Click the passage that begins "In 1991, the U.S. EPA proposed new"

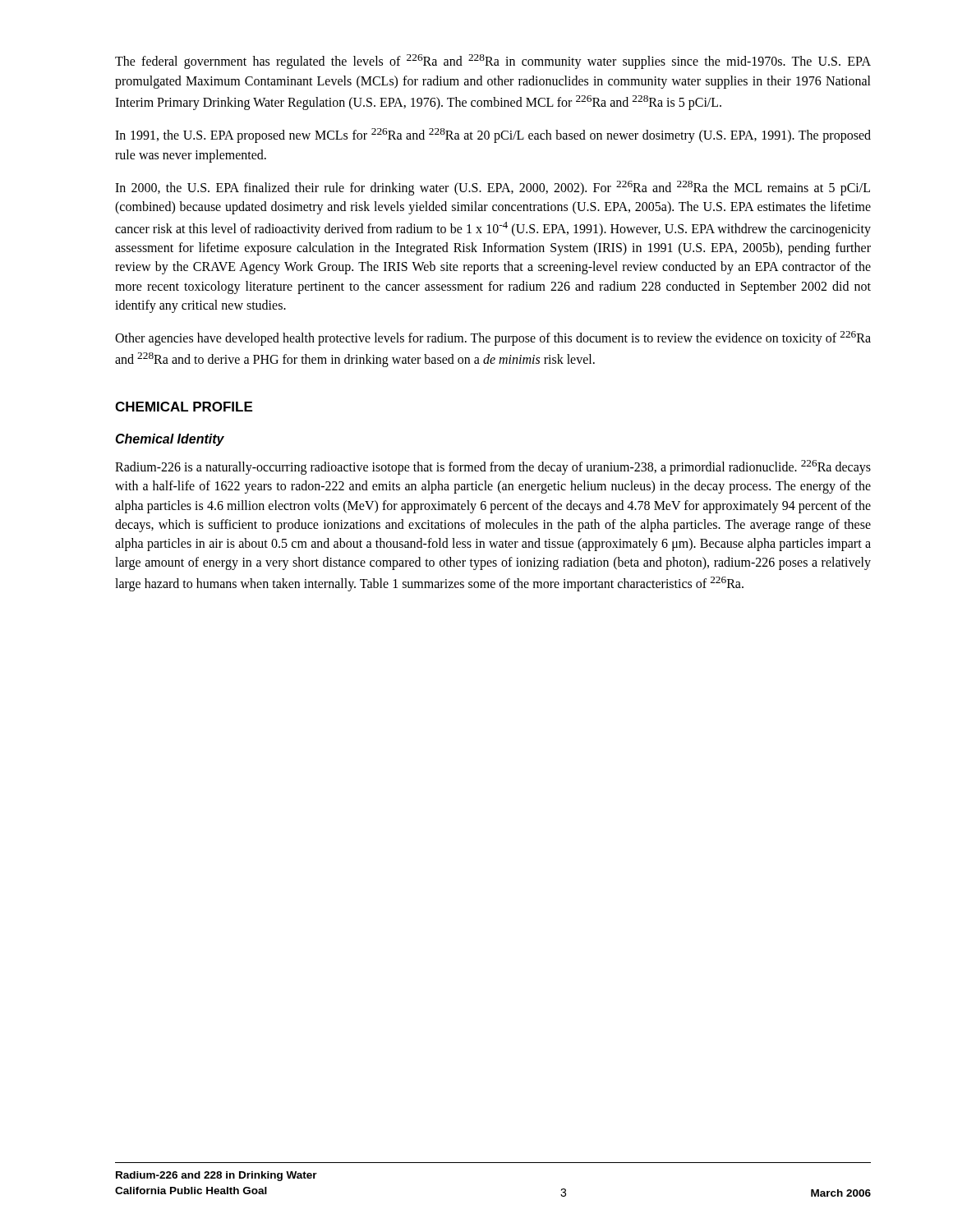point(493,144)
